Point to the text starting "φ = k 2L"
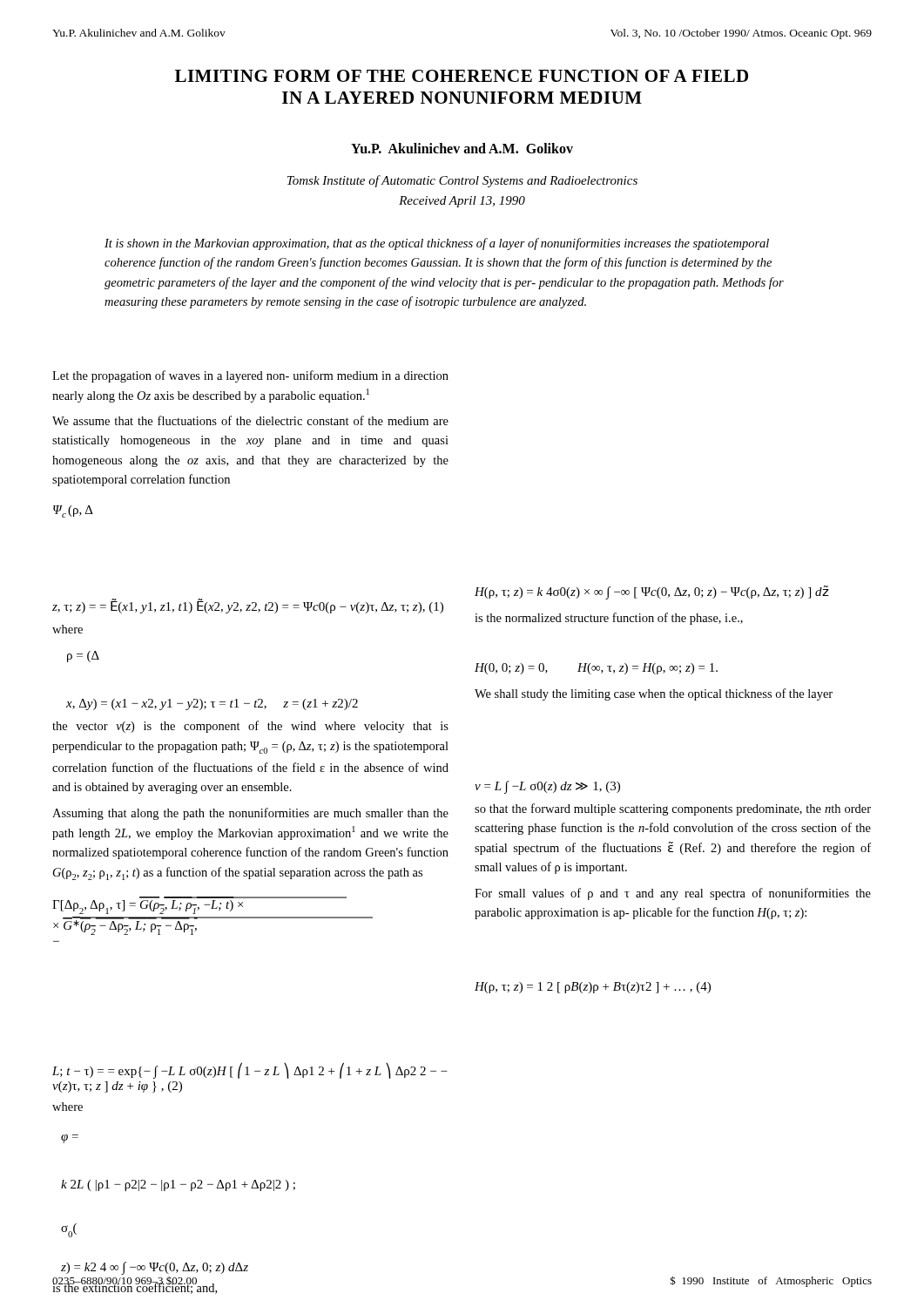This screenshot has width=924, height=1307. [x=70, y=1139]
